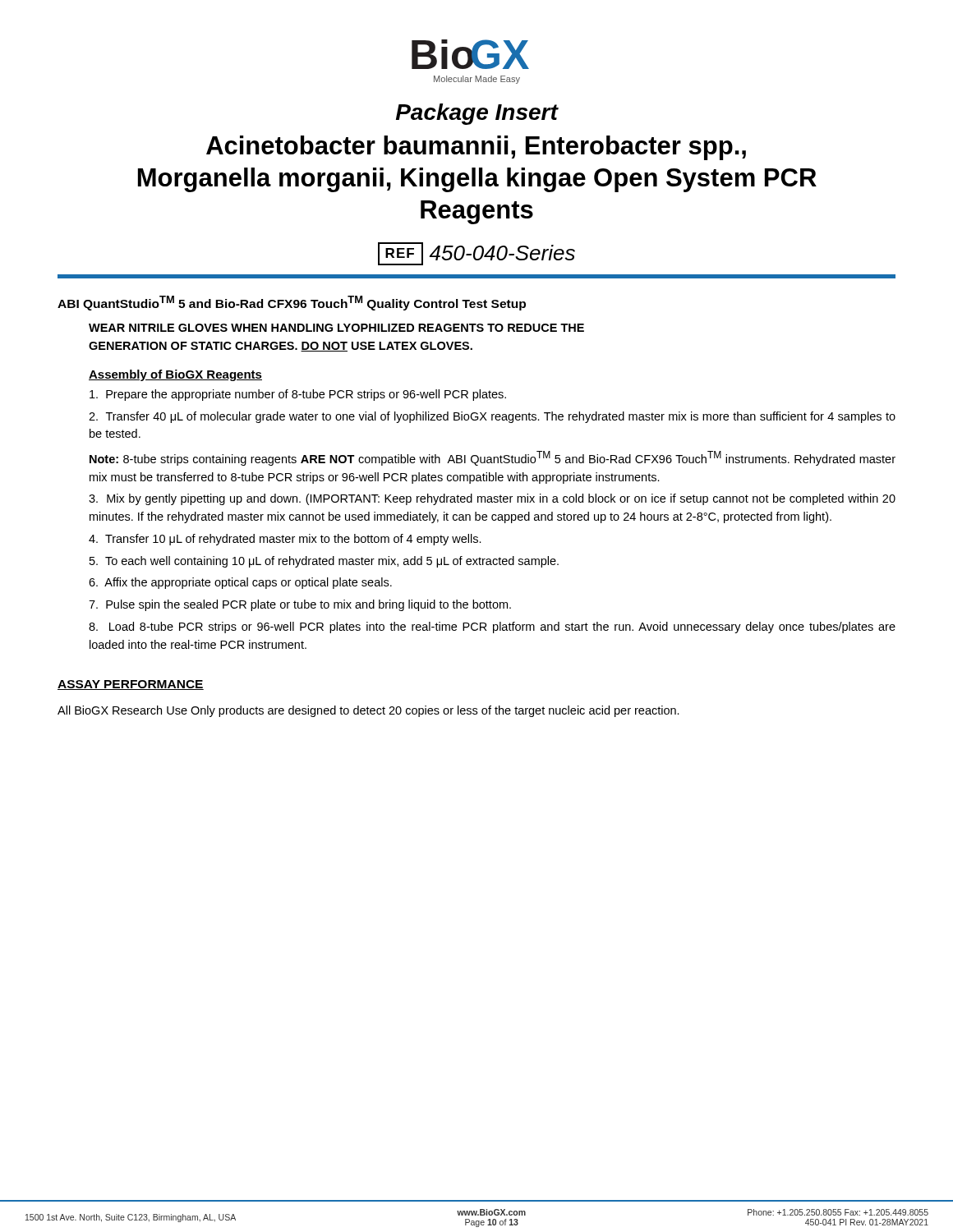This screenshot has width=953, height=1232.
Task: Point to the element starting "2. Transfer 40 μL of"
Action: click(x=492, y=425)
